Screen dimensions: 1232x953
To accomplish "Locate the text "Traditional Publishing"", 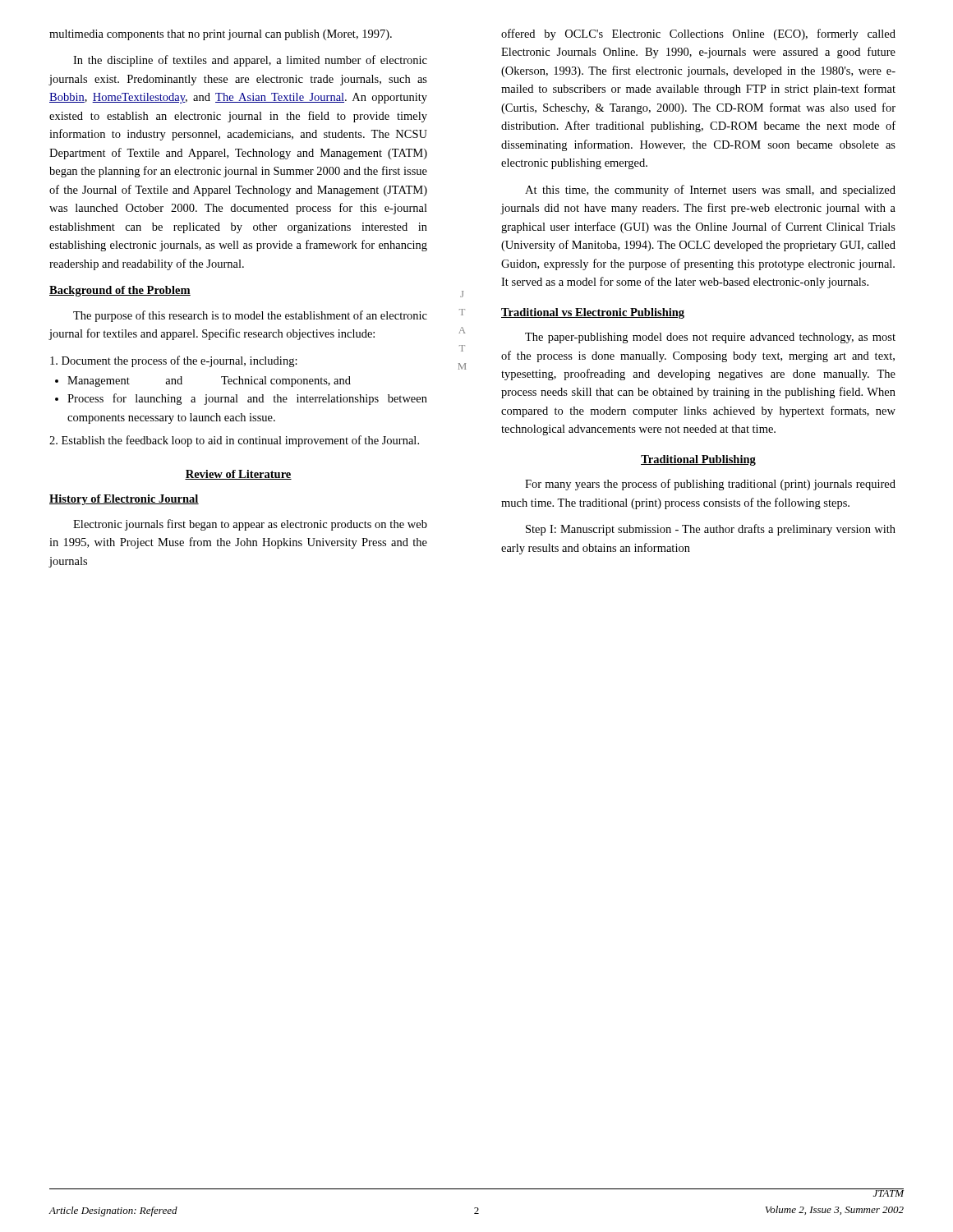I will tap(698, 459).
